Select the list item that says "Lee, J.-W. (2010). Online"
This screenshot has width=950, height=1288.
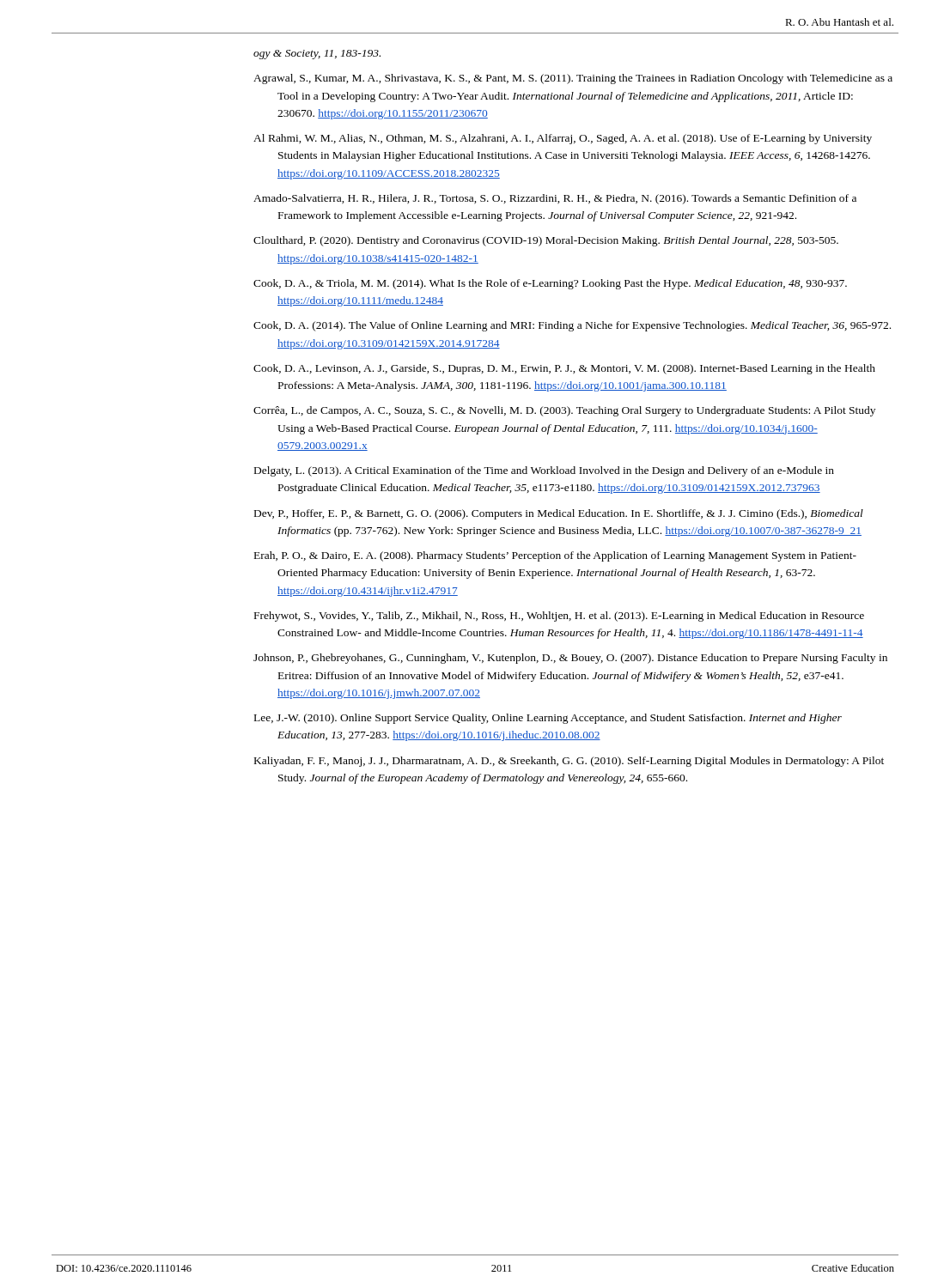click(x=547, y=726)
